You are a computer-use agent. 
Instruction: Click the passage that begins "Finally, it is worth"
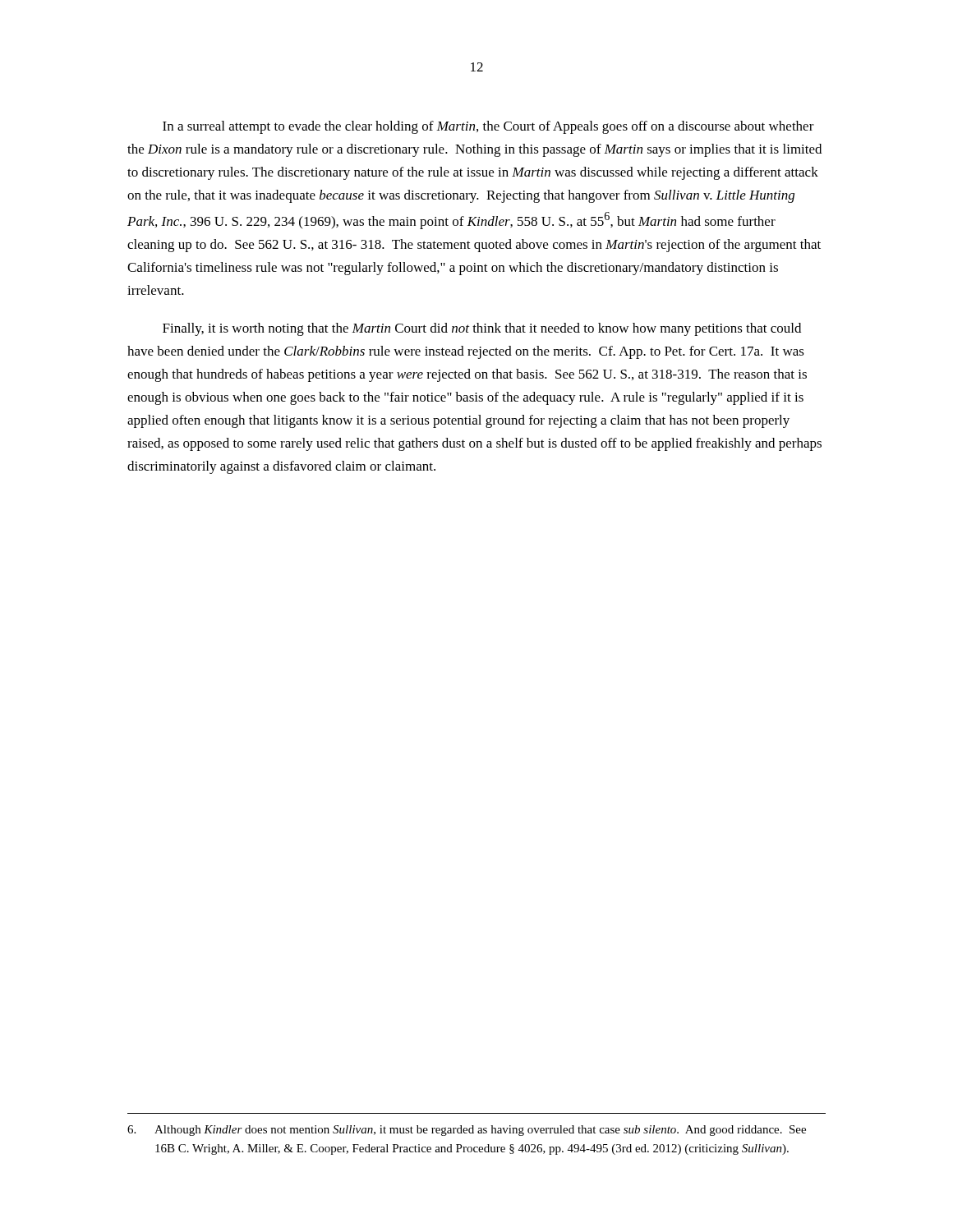tap(475, 397)
